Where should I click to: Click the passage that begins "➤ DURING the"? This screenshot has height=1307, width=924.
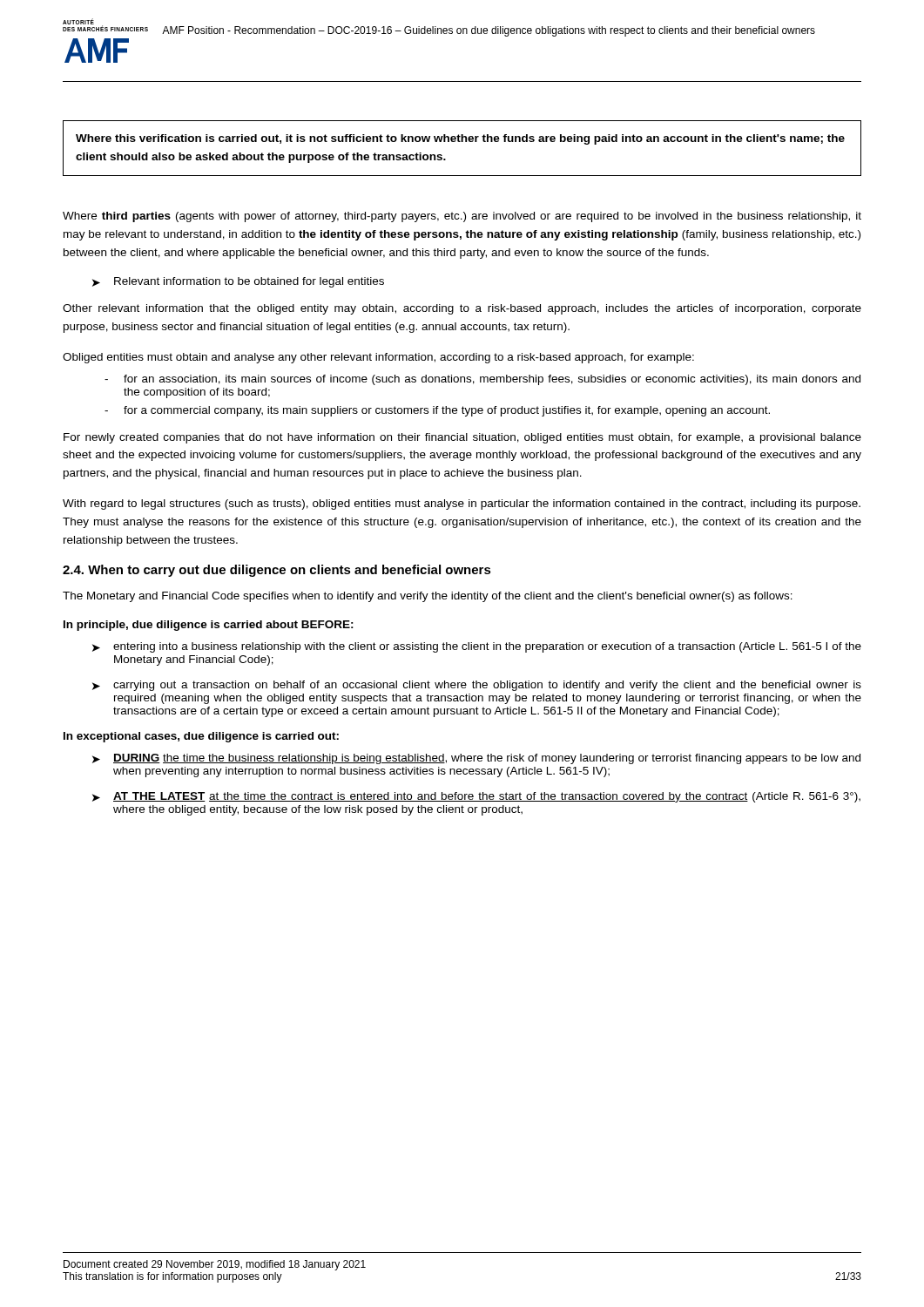(476, 764)
